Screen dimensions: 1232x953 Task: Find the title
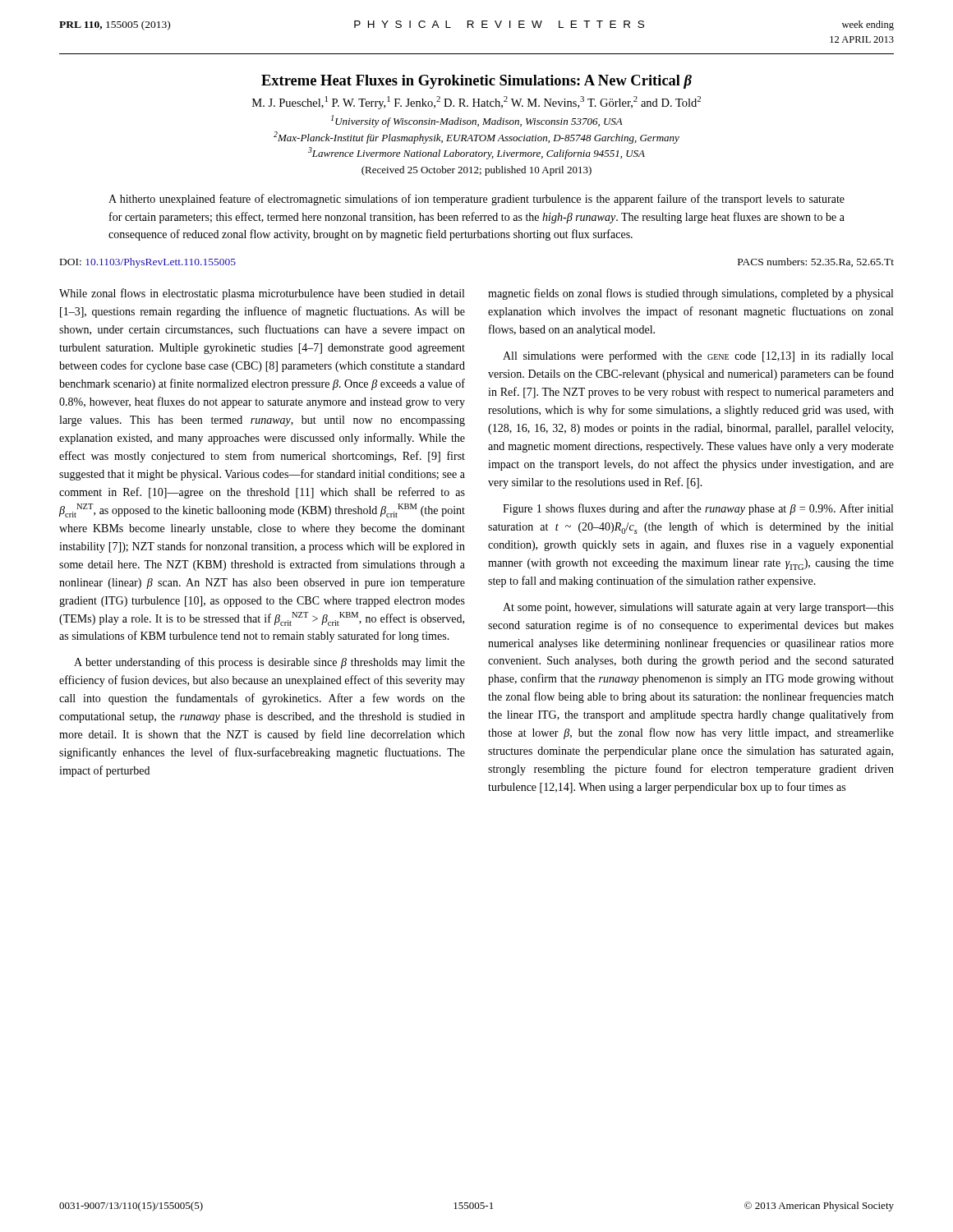[476, 81]
